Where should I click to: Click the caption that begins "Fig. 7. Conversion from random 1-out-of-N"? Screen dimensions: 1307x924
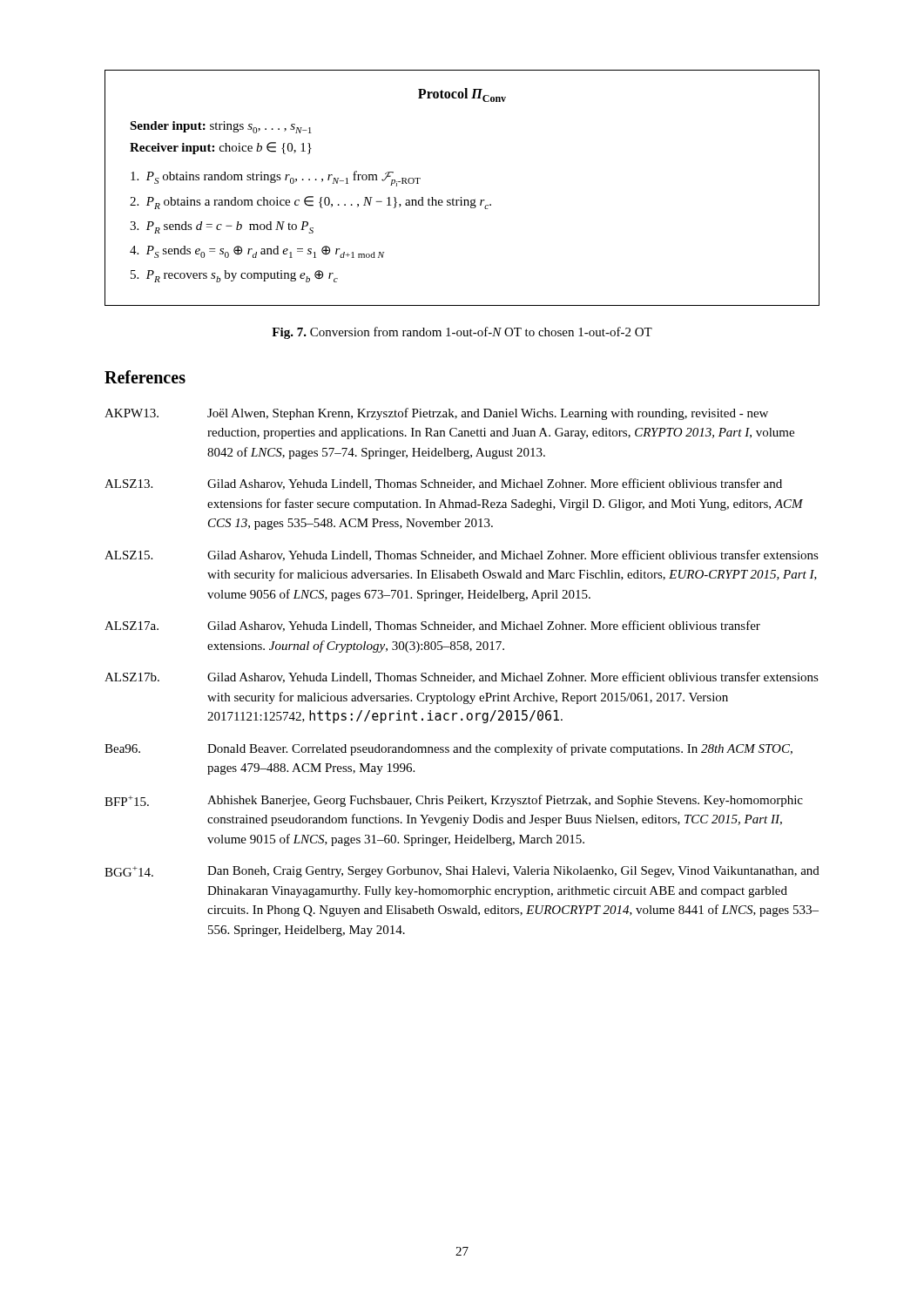pyautogui.click(x=462, y=332)
